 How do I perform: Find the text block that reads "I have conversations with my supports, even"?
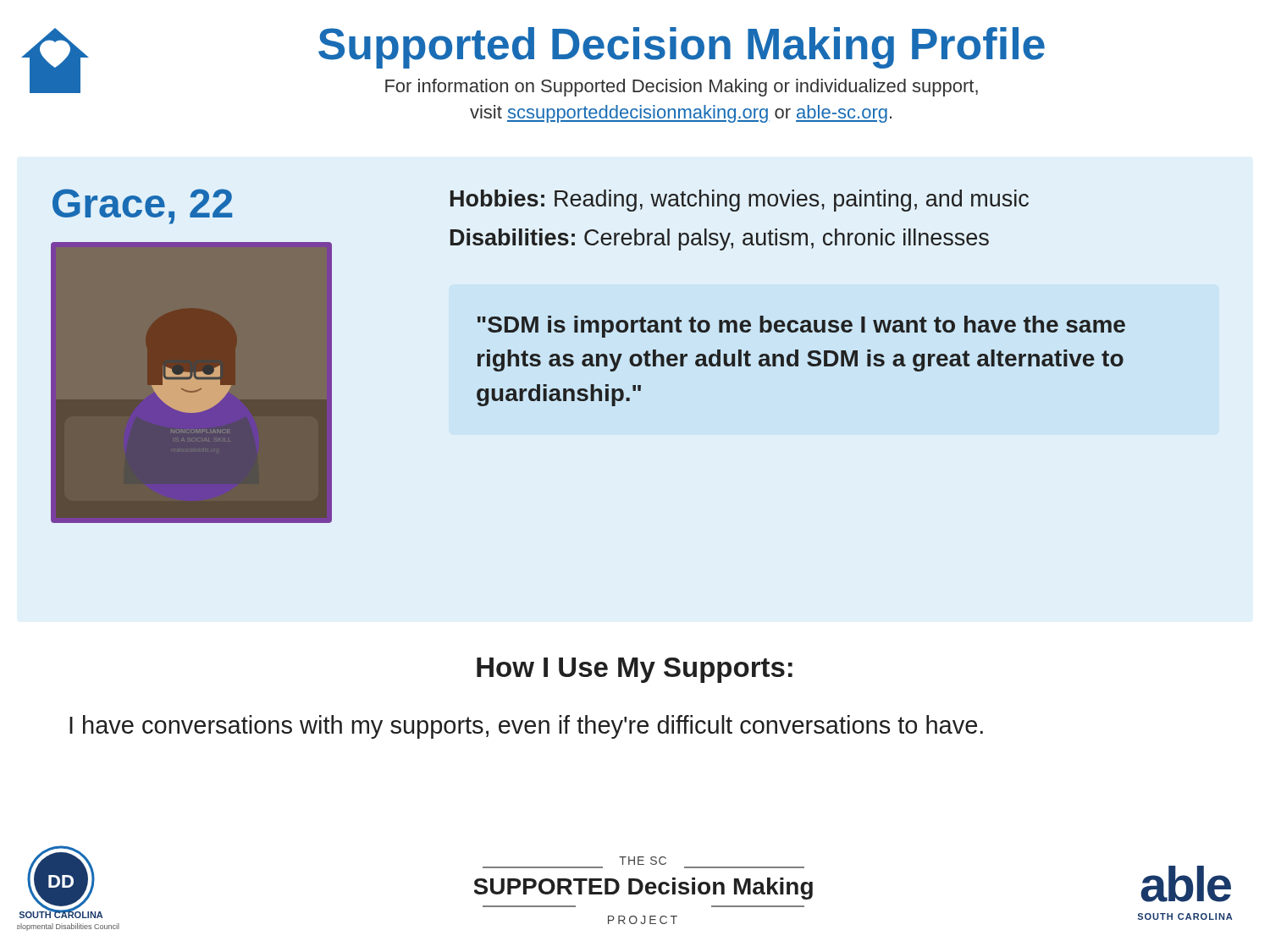click(x=526, y=725)
